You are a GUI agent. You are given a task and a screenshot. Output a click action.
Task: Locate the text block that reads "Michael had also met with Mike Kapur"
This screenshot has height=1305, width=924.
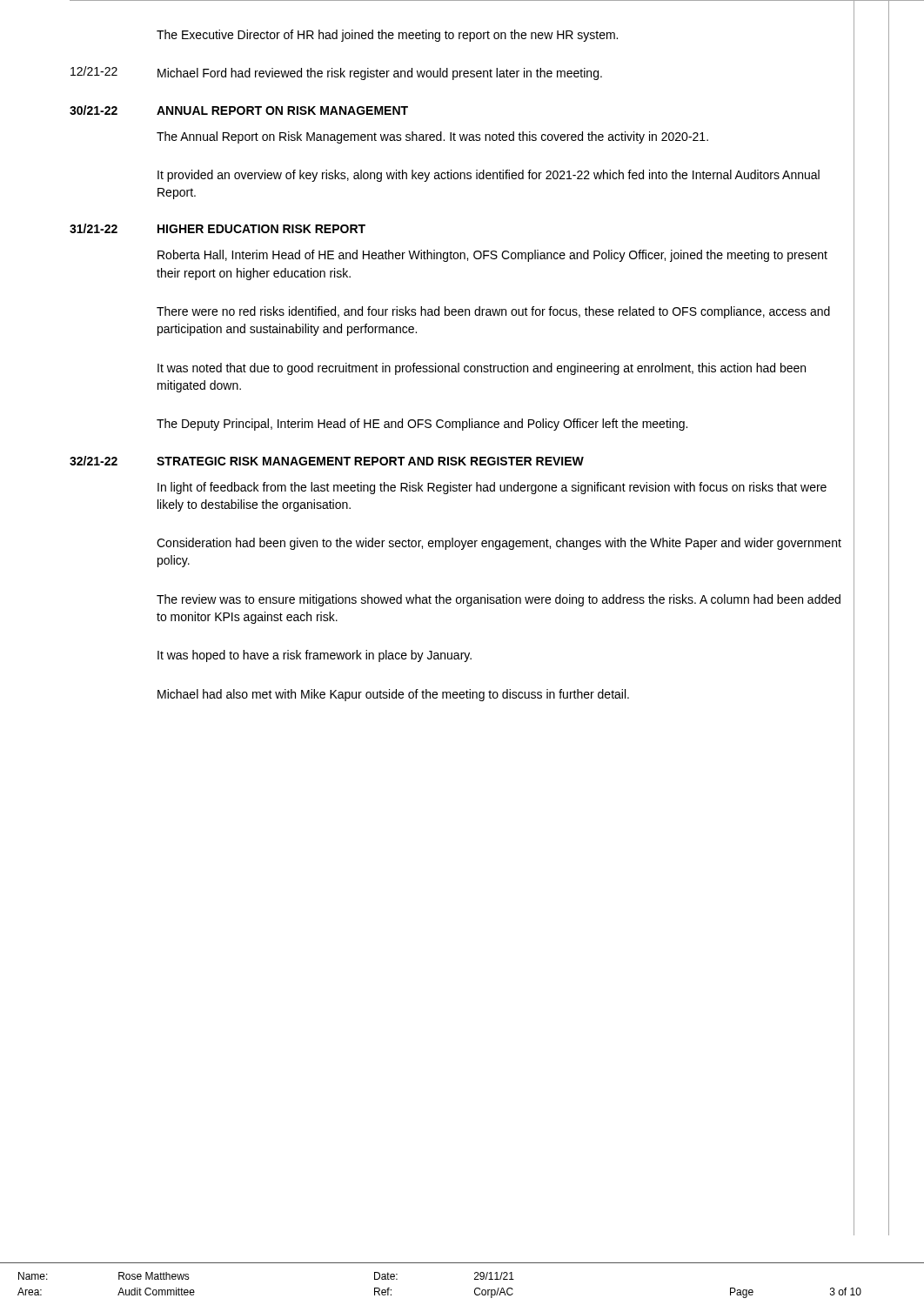[x=462, y=699]
